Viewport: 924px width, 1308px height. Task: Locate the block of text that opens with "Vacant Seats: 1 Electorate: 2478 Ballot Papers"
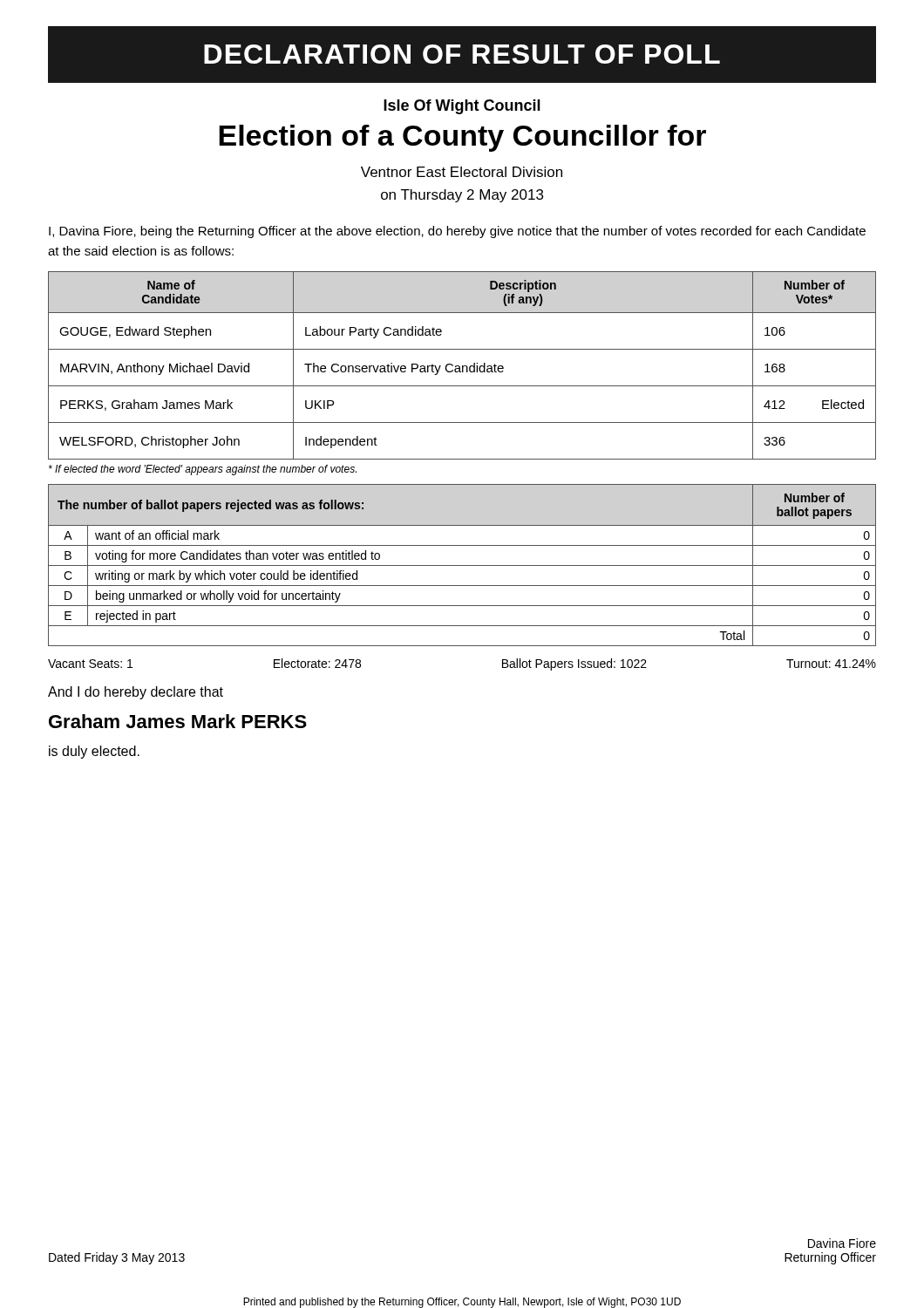pyautogui.click(x=92, y=664)
